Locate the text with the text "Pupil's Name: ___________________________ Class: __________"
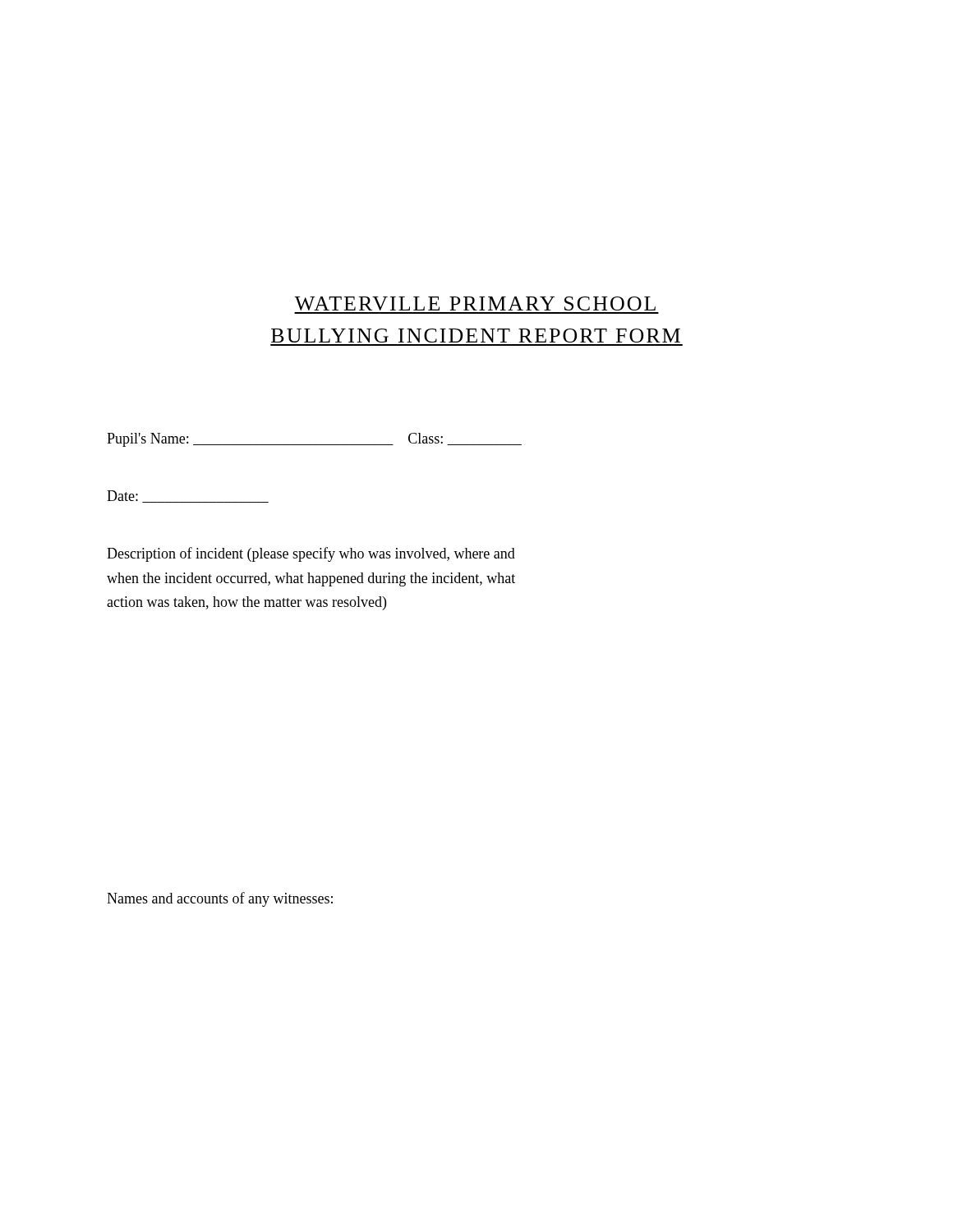The image size is (953, 1232). (x=314, y=439)
